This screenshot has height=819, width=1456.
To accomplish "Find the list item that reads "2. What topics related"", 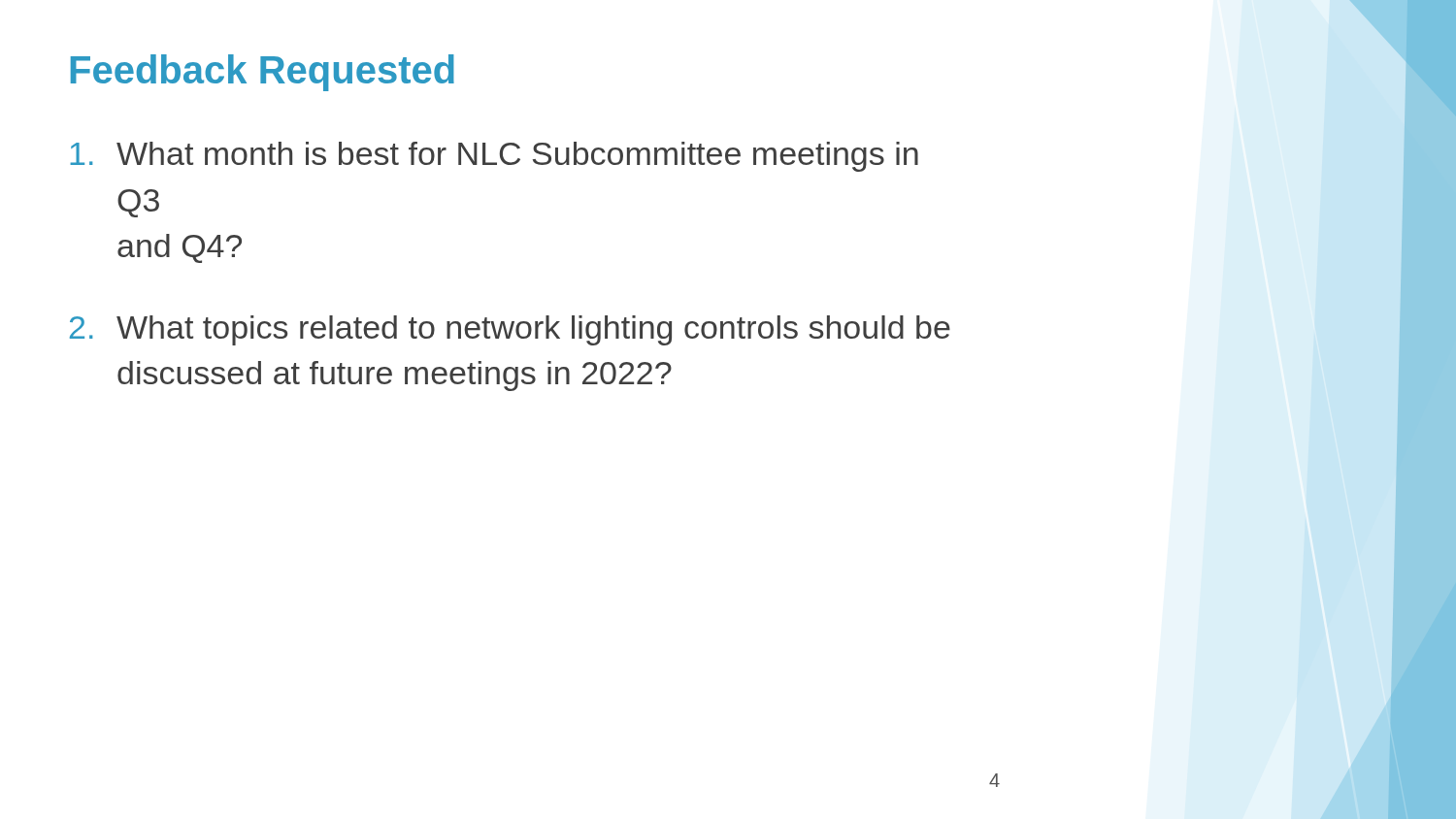I will (514, 351).
